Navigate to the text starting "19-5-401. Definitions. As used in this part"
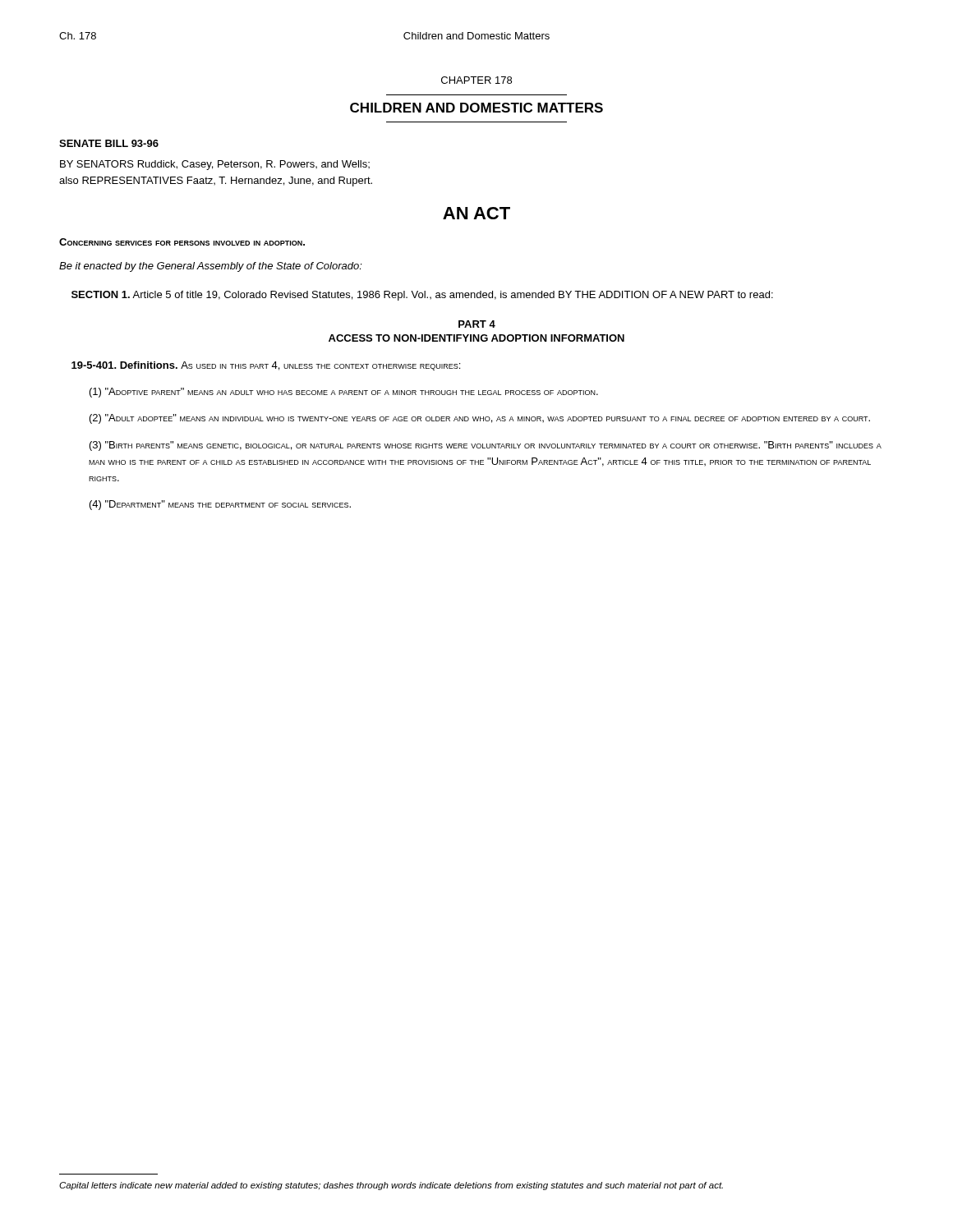Image resolution: width=953 pixels, height=1232 pixels. [x=260, y=365]
